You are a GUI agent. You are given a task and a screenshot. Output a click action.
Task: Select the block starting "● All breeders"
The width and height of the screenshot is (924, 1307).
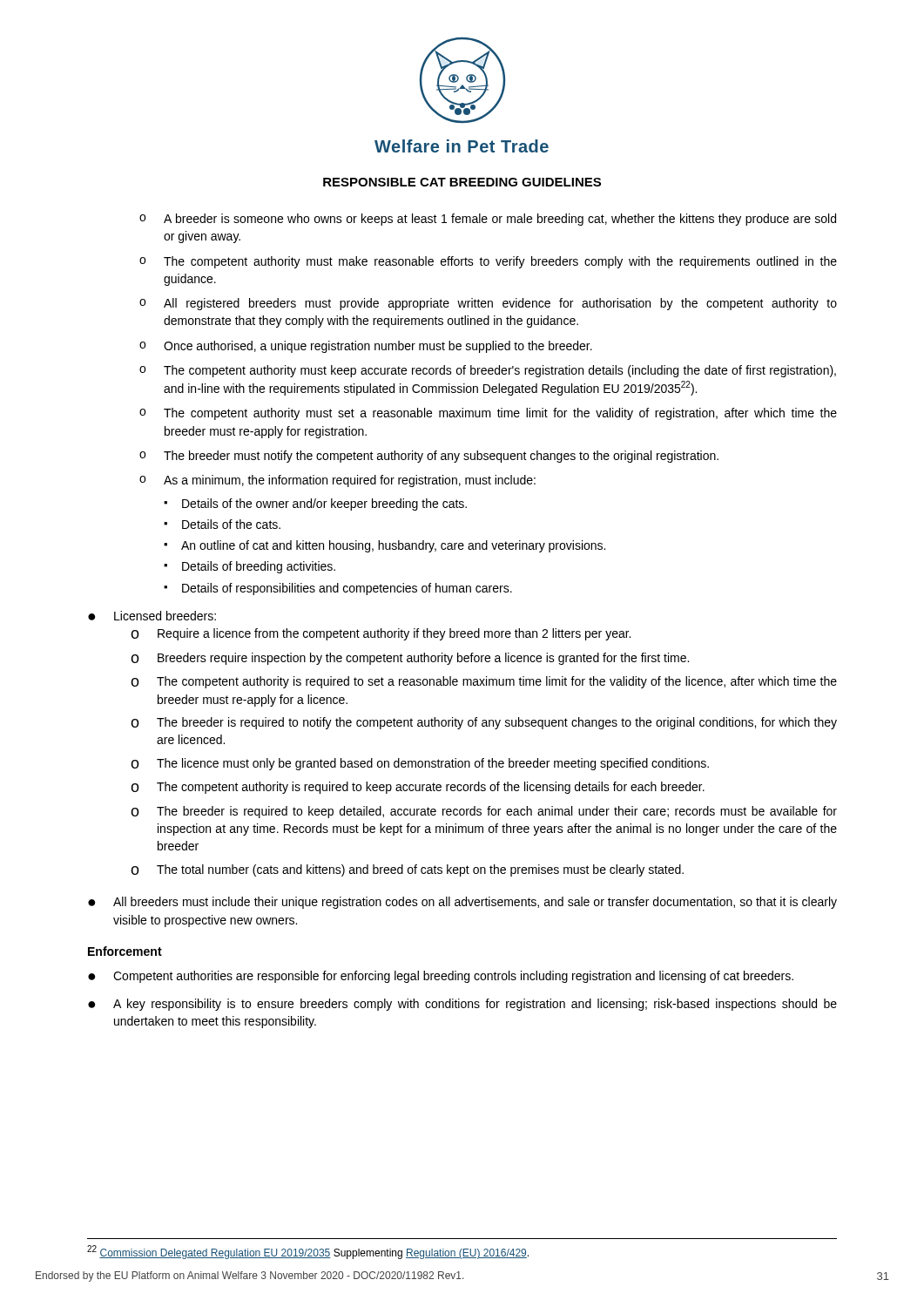pos(462,911)
